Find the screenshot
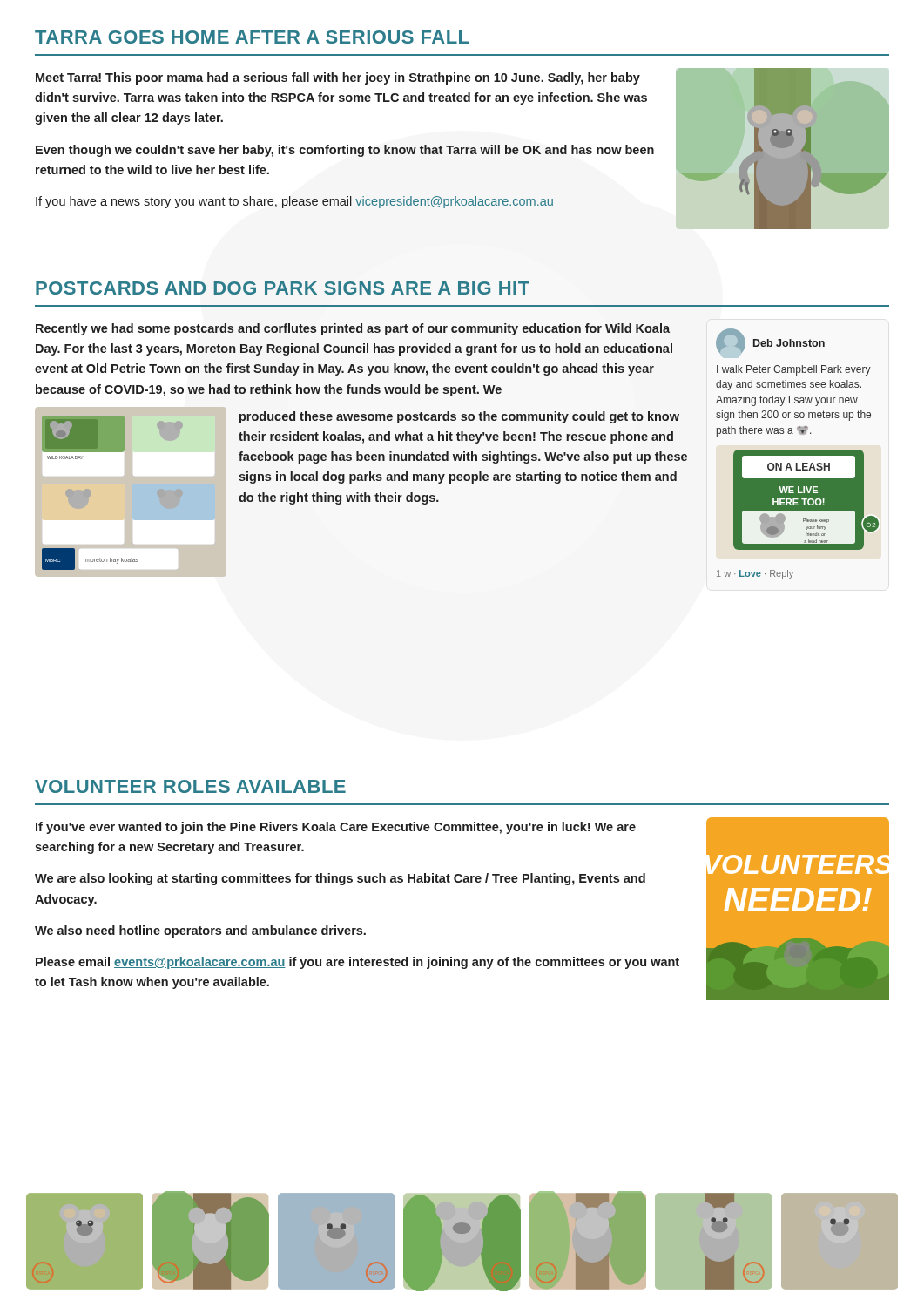The height and width of the screenshot is (1307, 924). (798, 455)
